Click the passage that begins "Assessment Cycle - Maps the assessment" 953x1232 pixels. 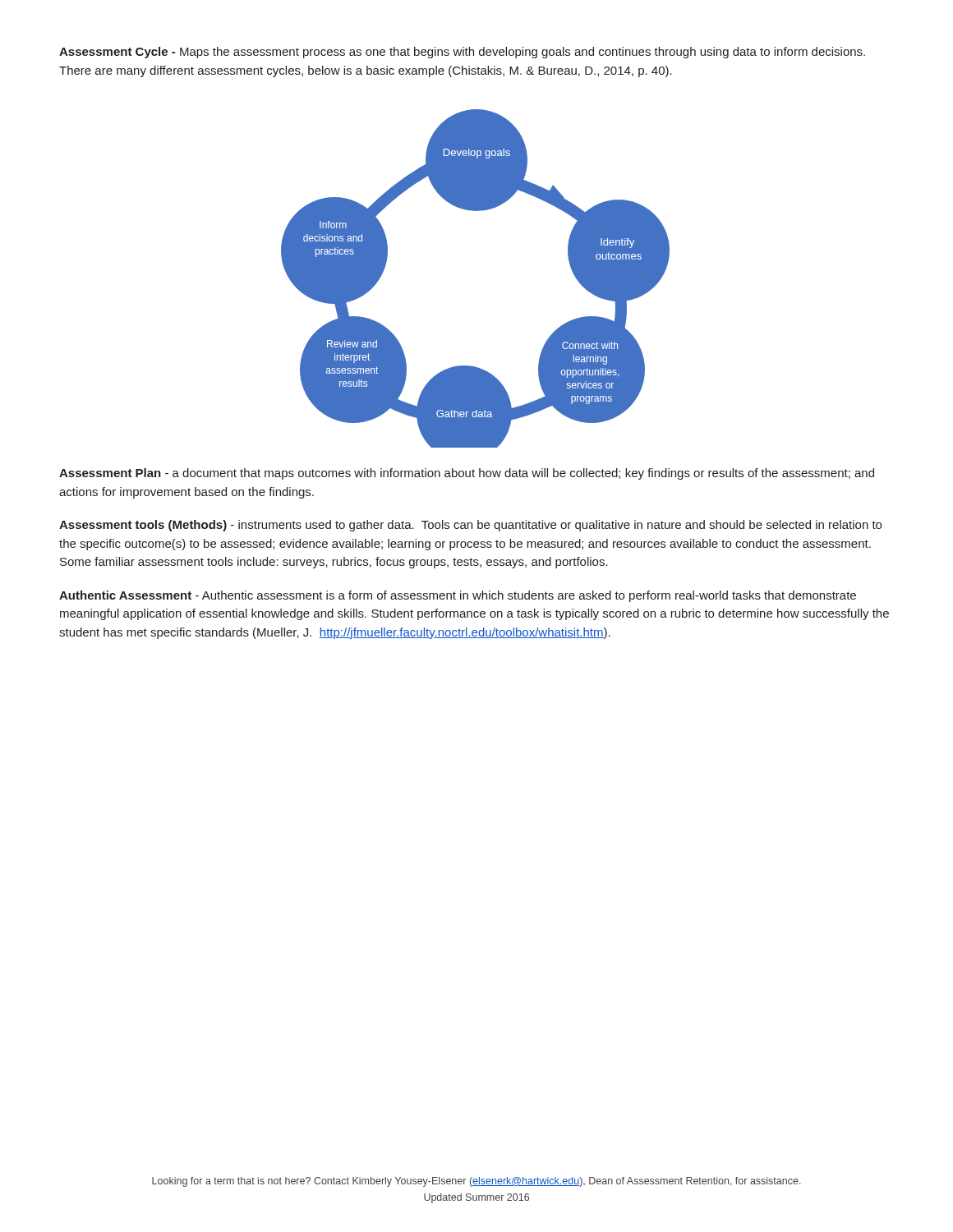pos(463,61)
